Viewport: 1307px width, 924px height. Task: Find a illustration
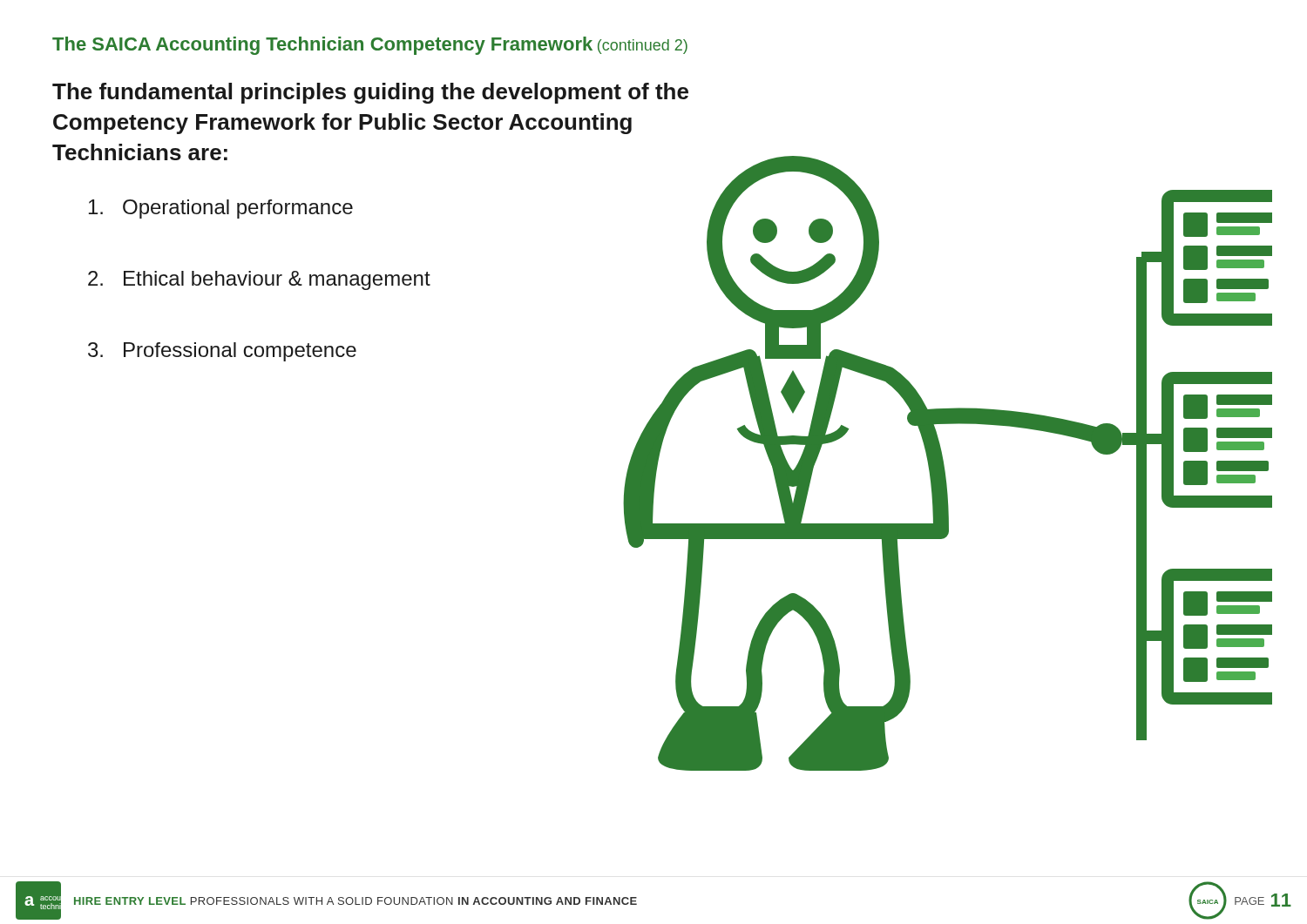[897, 457]
